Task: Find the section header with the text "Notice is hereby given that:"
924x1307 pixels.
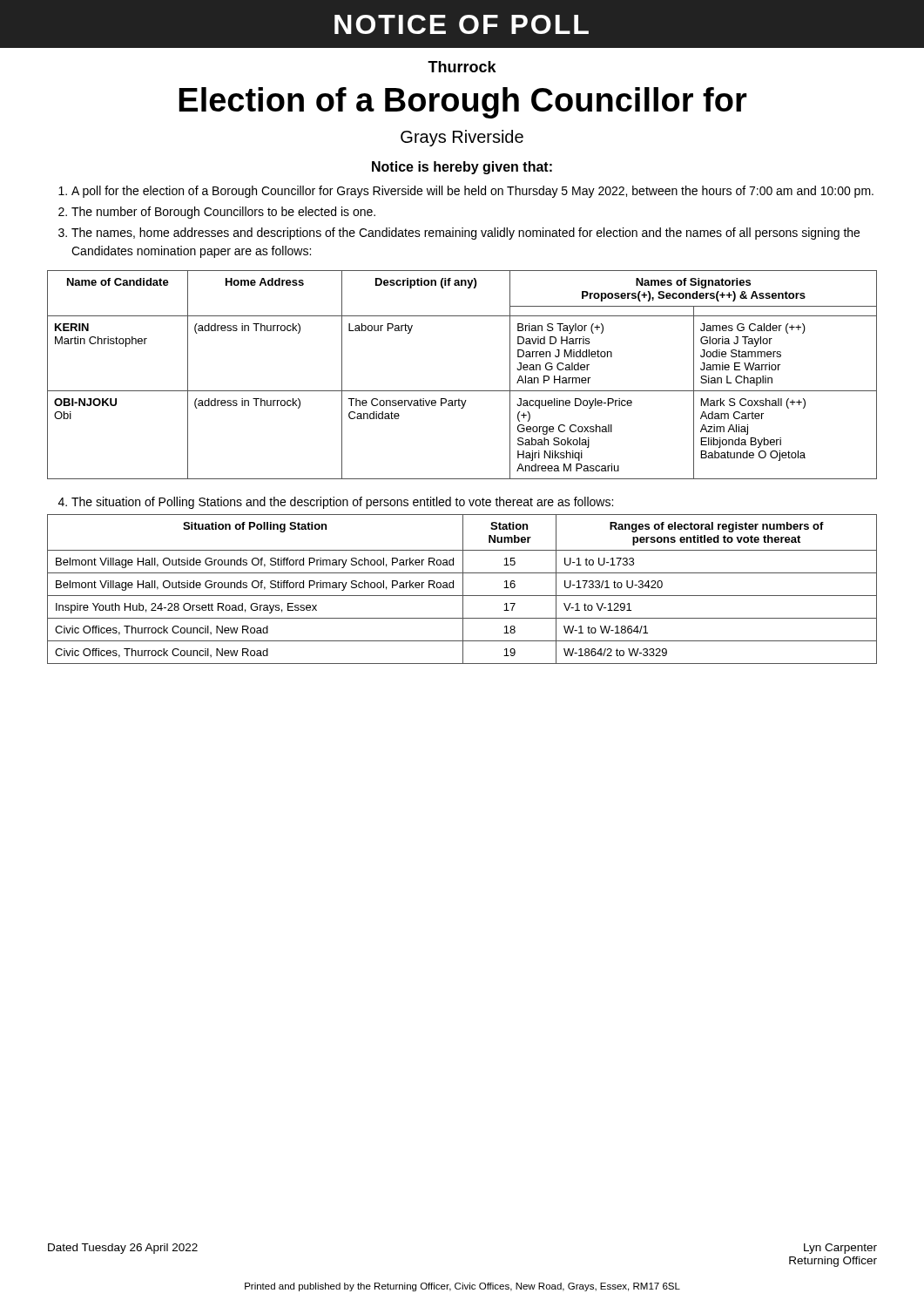Action: (462, 167)
